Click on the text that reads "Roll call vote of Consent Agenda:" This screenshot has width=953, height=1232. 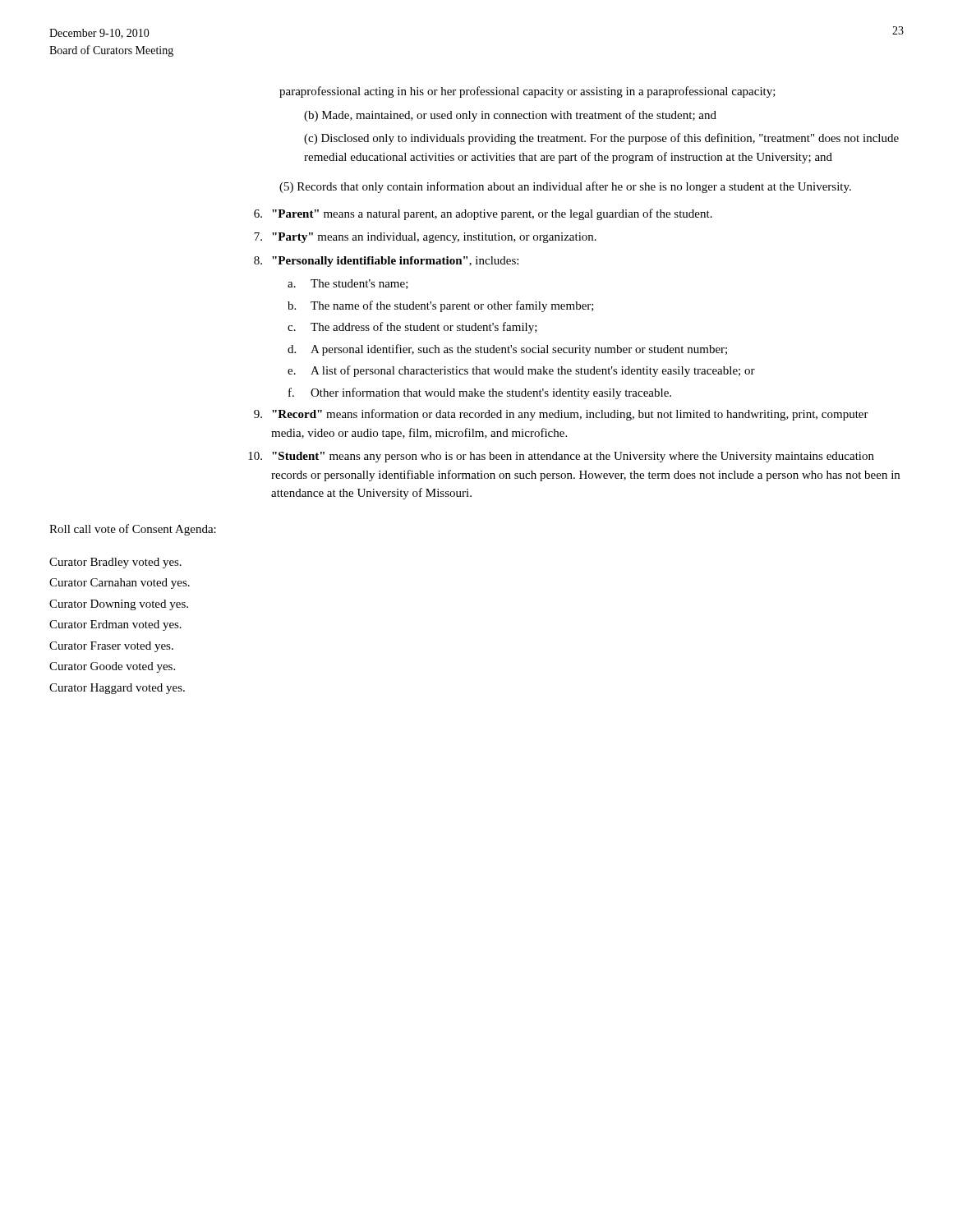[x=133, y=529]
